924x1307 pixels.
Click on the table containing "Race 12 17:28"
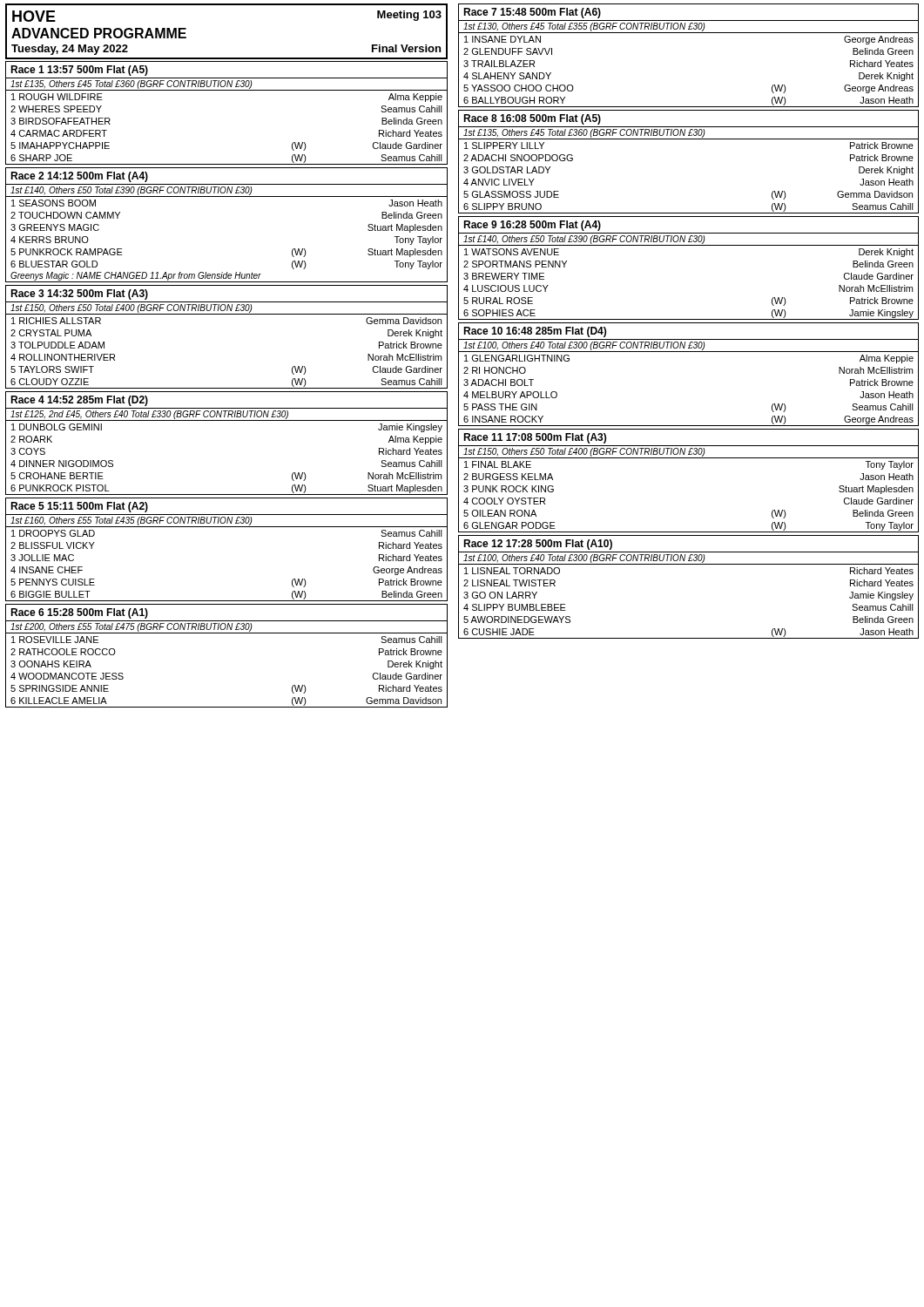pyautogui.click(x=688, y=587)
